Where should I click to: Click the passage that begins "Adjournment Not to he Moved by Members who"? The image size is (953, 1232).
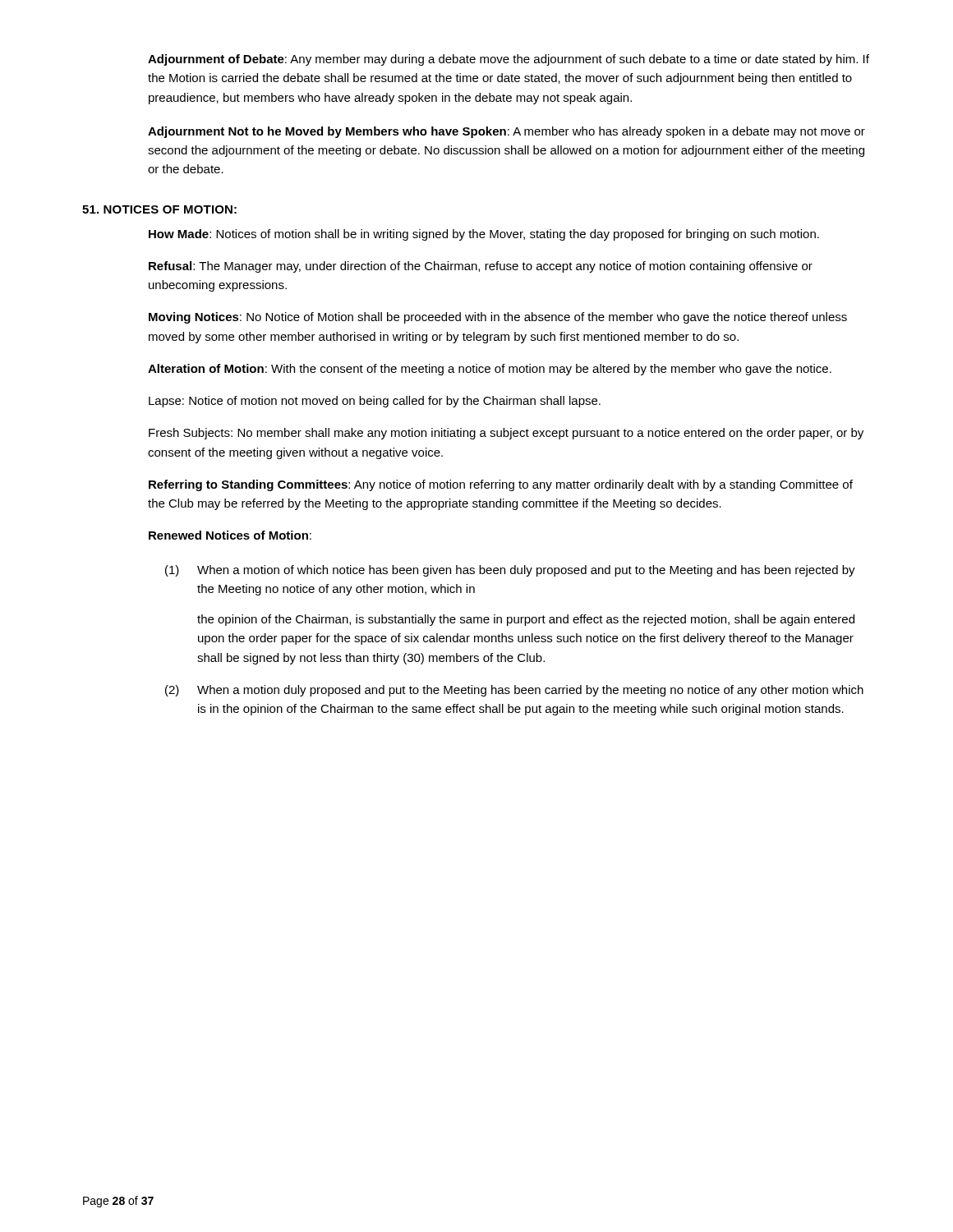507,150
